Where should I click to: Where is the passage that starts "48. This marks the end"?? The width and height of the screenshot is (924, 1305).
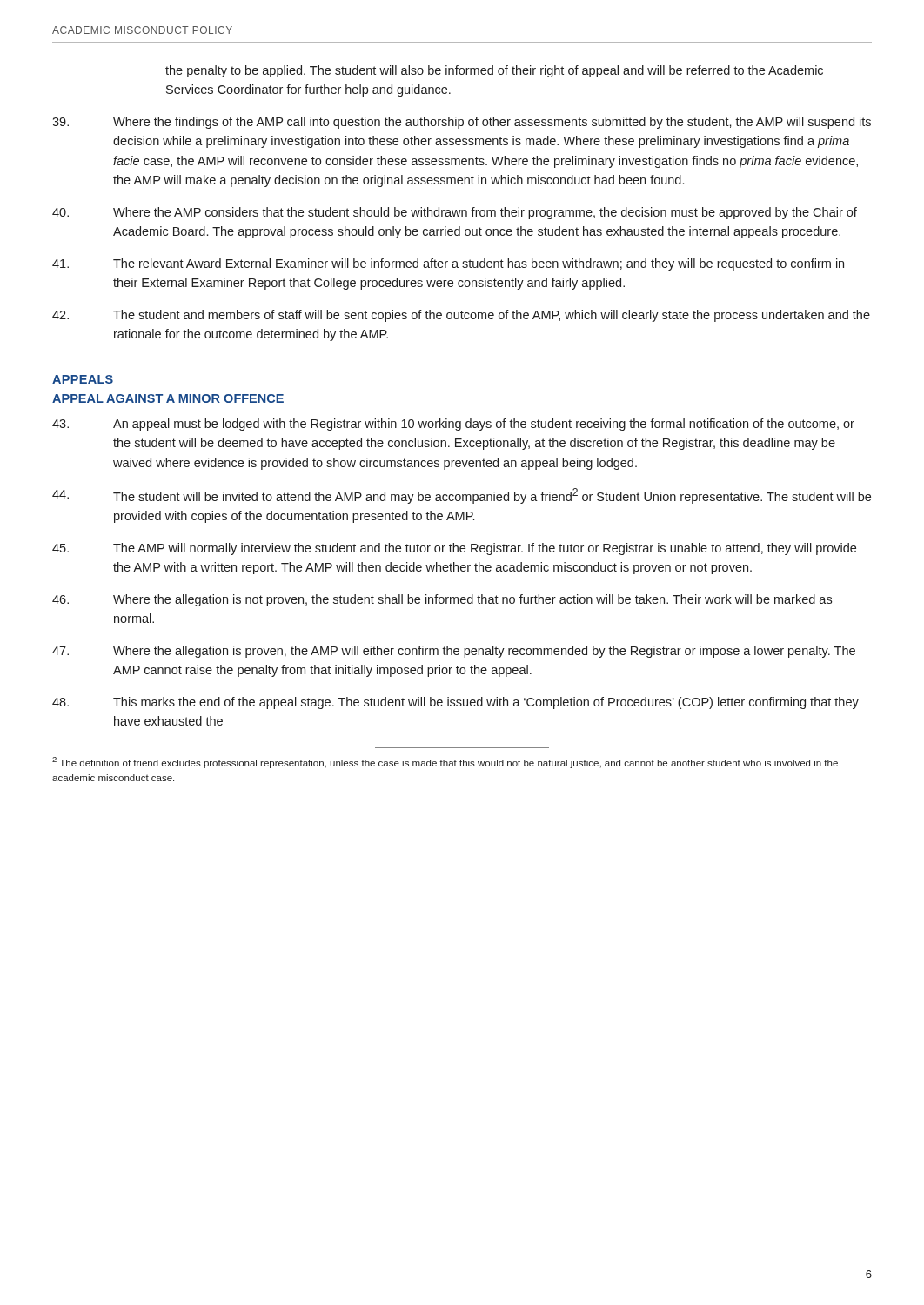(x=462, y=712)
